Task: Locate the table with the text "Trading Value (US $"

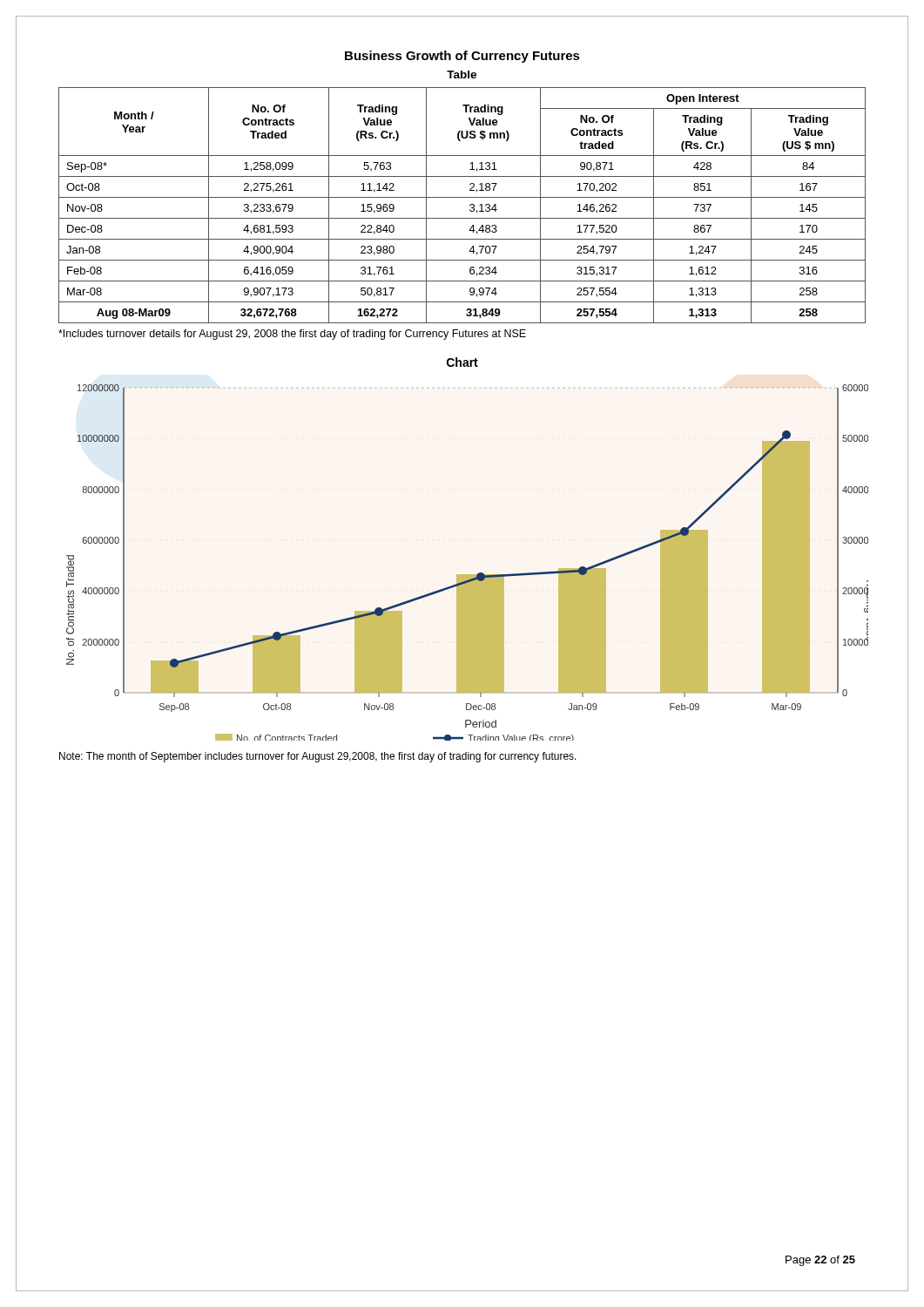Action: pos(462,205)
